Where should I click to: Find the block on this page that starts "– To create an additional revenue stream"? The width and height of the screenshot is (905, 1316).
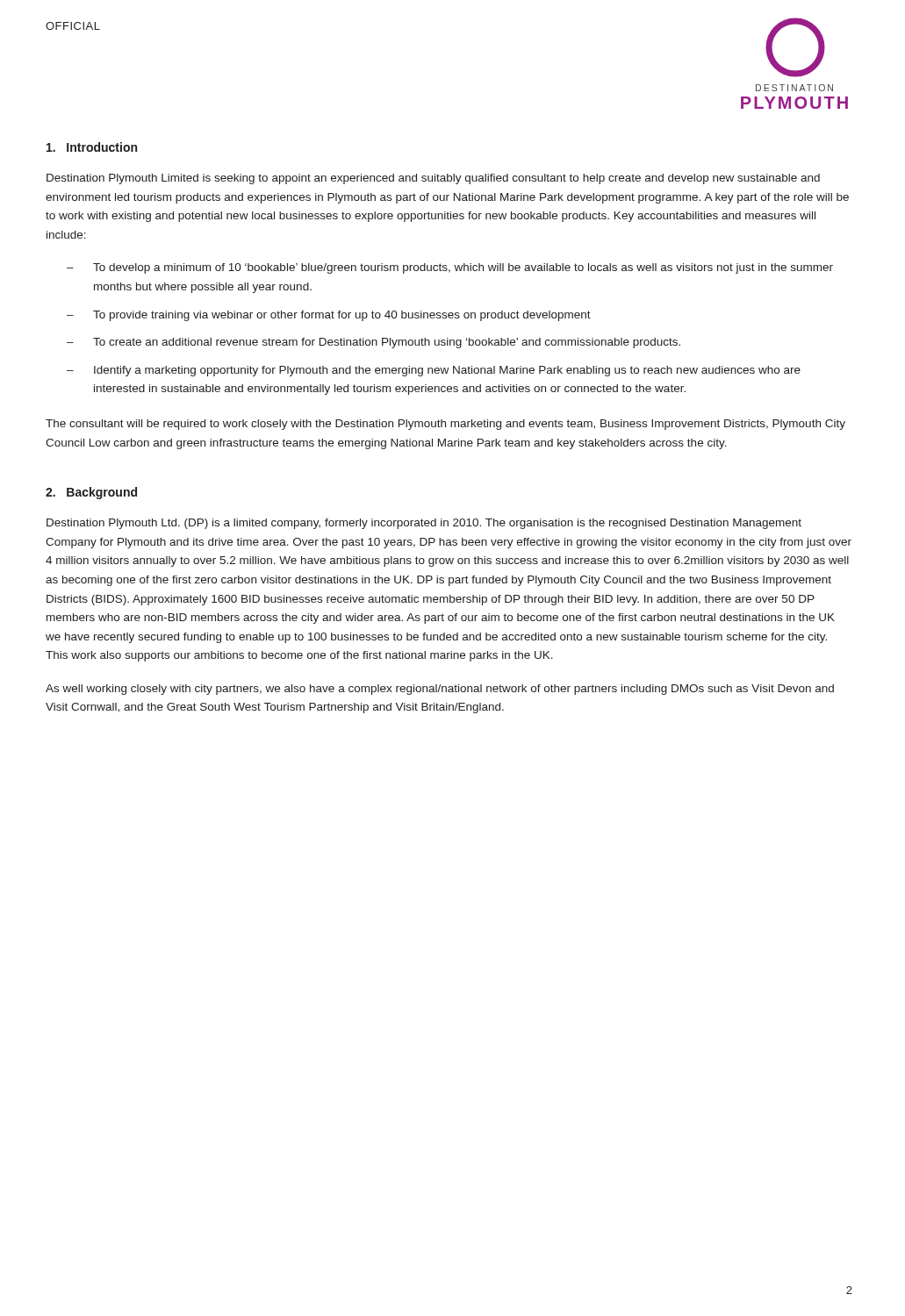[x=449, y=342]
